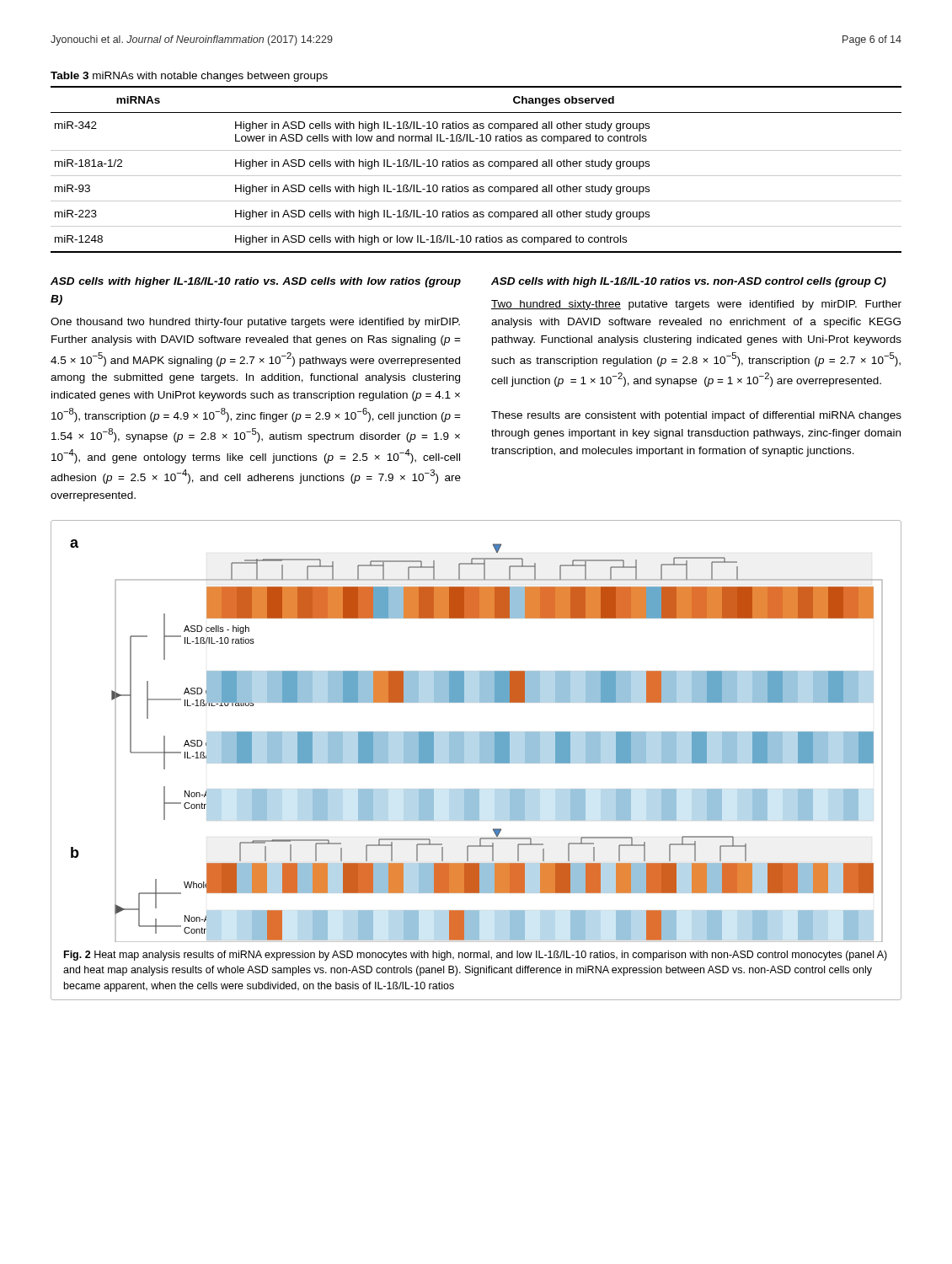This screenshot has height=1264, width=952.
Task: Select the passage starting "ASD cells with high IL-1ß/IL-10 ratios vs."
Action: tap(689, 281)
